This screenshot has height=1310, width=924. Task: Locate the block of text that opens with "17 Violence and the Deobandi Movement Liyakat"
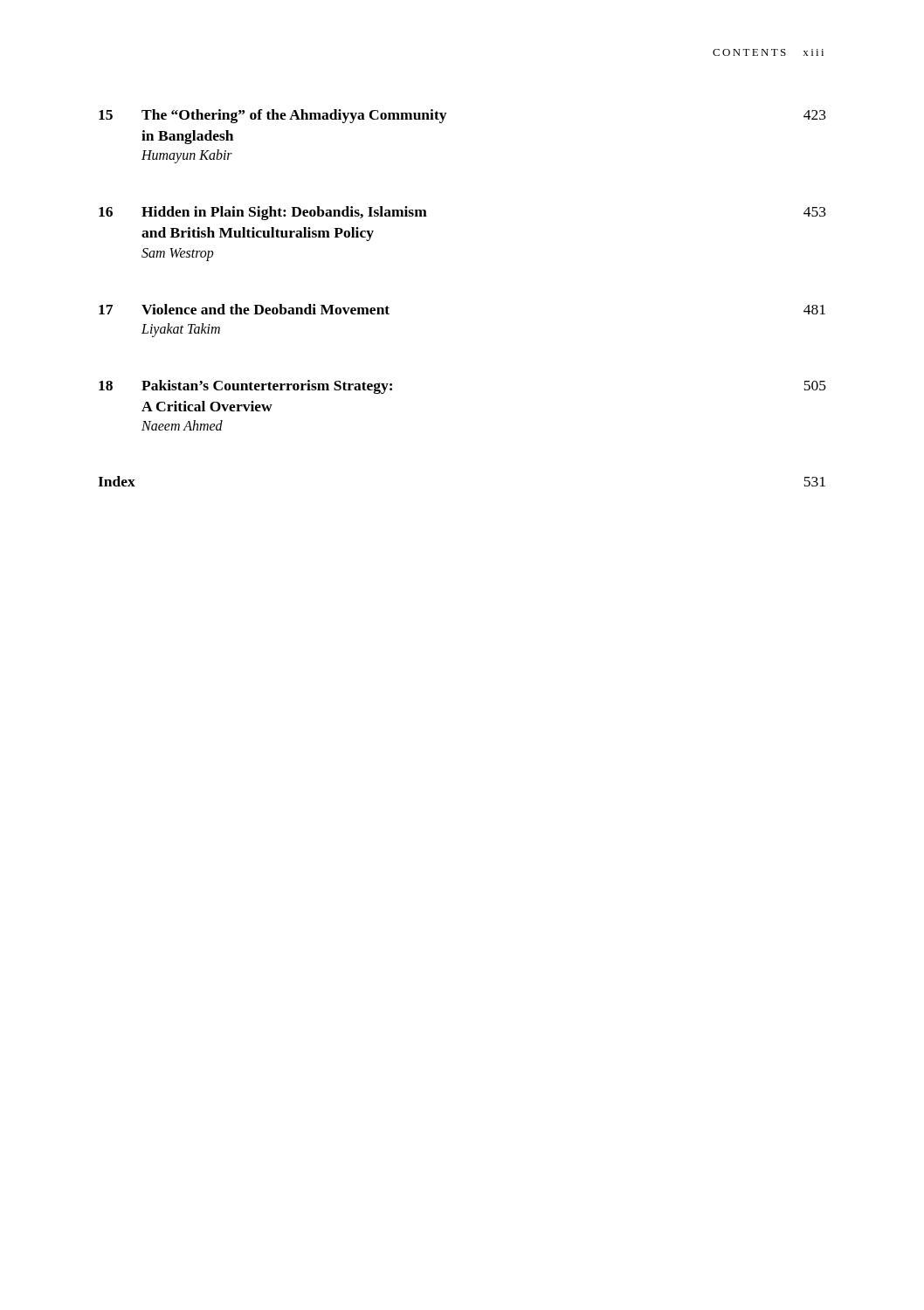(267, 309)
